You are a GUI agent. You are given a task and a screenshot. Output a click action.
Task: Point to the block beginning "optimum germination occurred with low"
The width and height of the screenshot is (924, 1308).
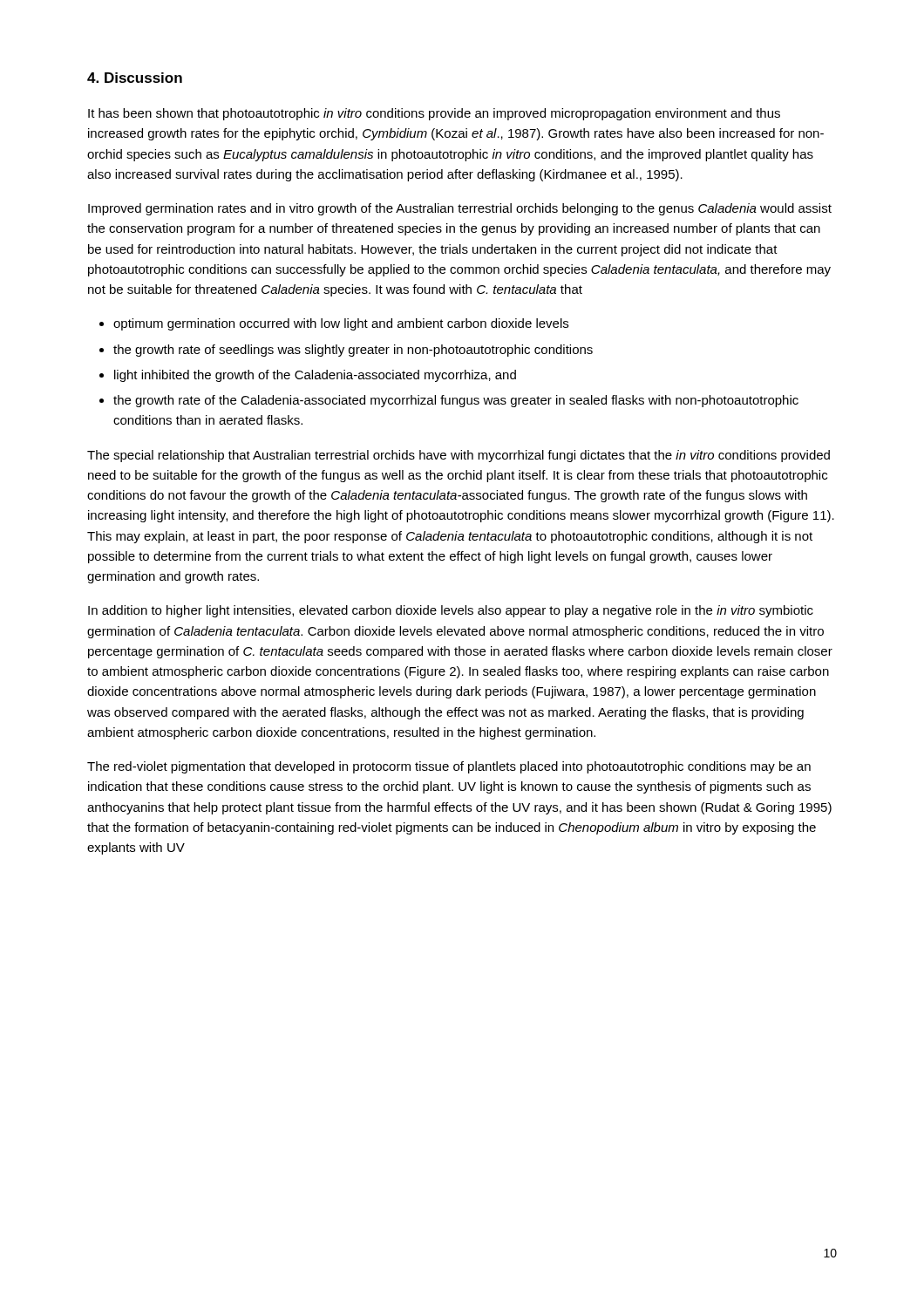(341, 323)
